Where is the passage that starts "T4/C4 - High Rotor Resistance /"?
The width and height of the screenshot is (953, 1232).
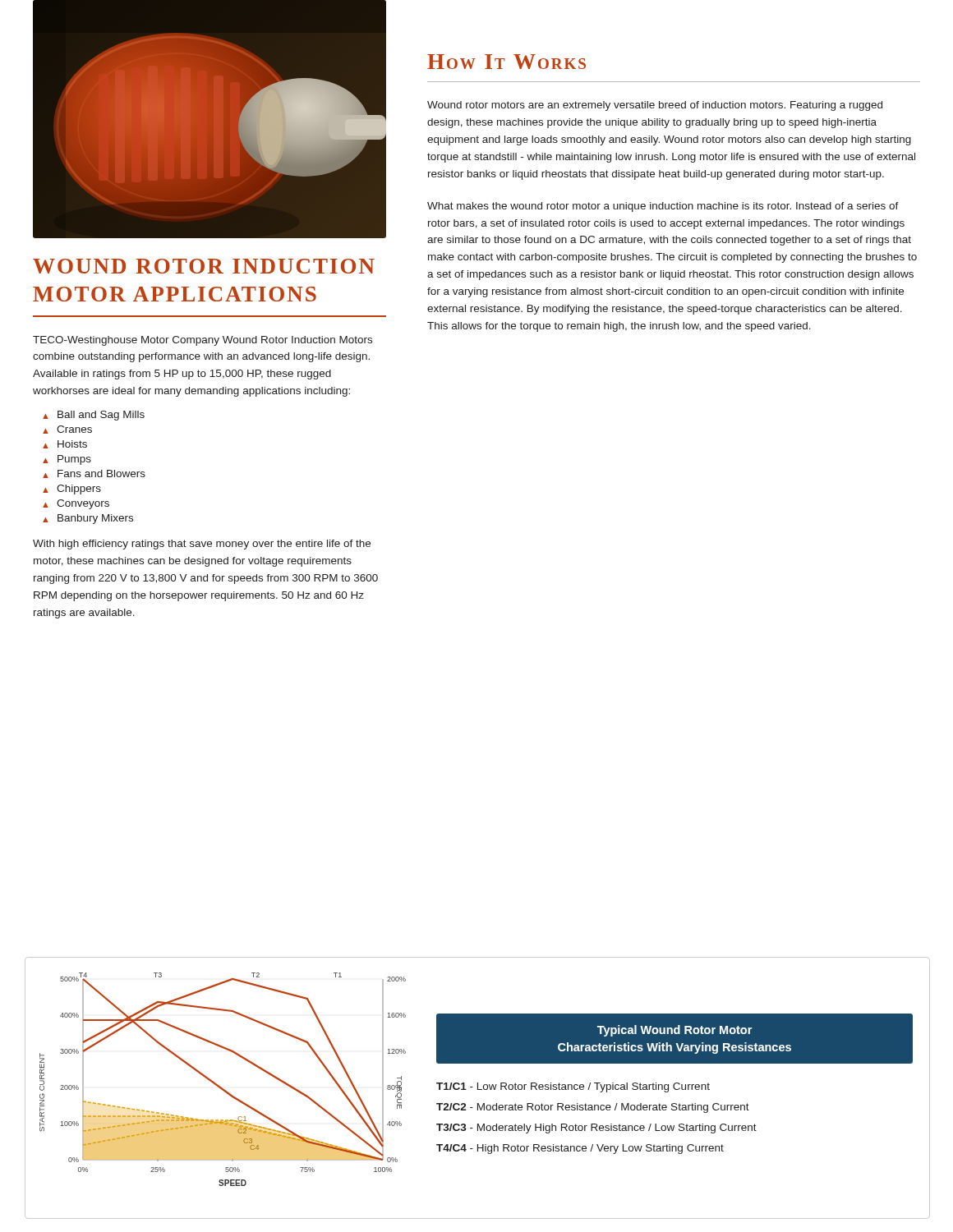click(580, 1148)
